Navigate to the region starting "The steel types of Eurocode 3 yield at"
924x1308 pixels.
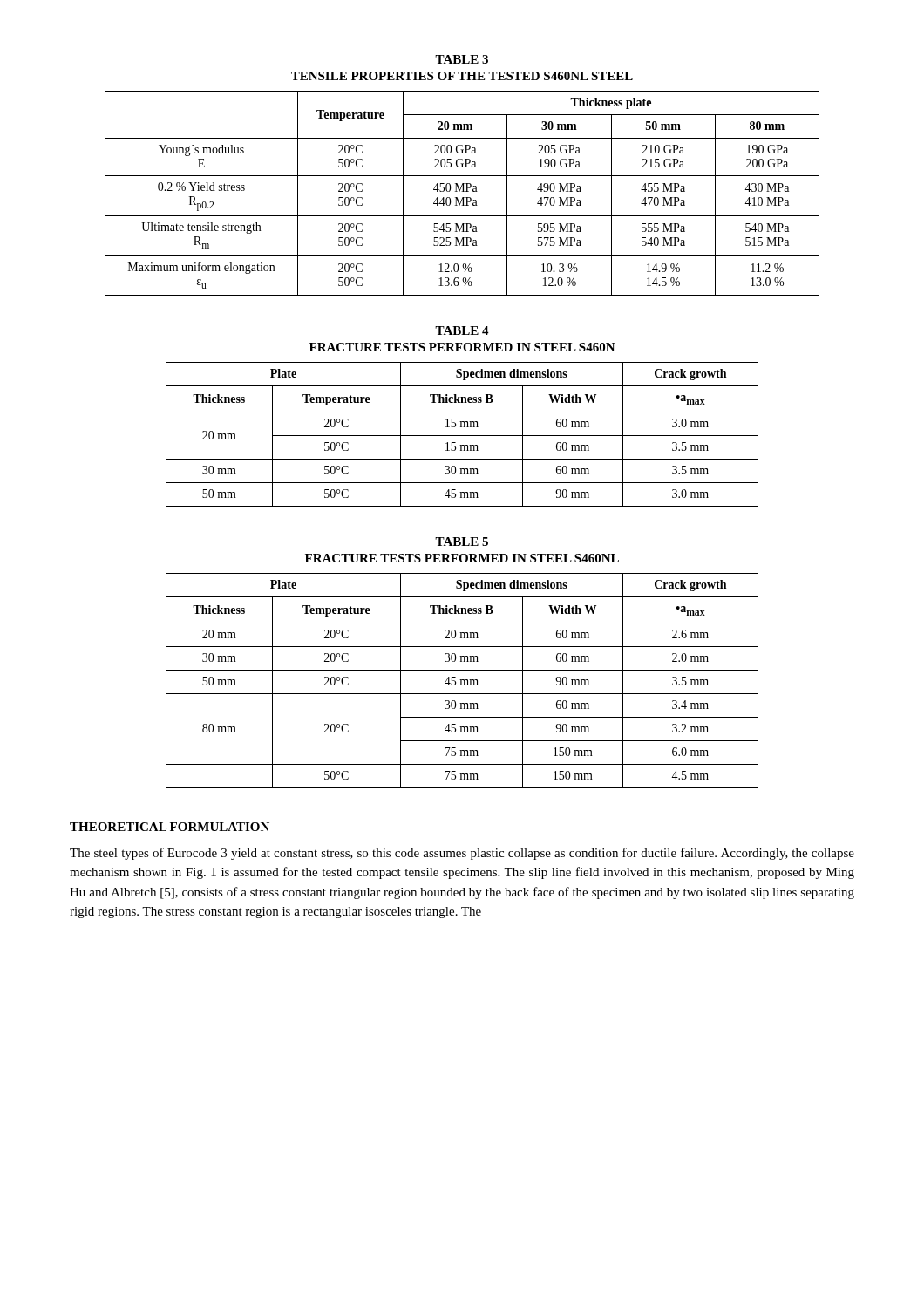(x=462, y=882)
